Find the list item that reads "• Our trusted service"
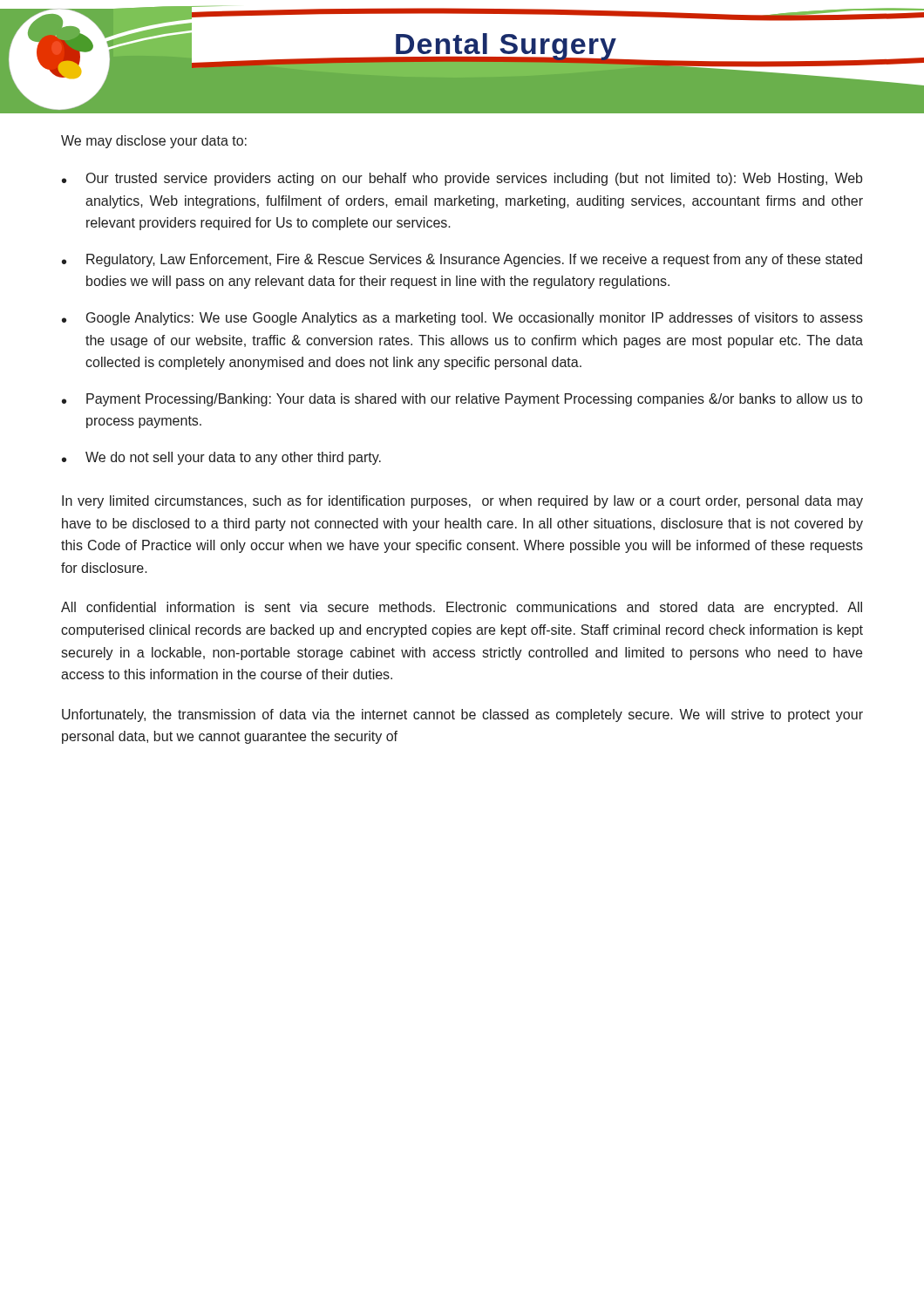Screen dimensions: 1308x924 pos(462,201)
